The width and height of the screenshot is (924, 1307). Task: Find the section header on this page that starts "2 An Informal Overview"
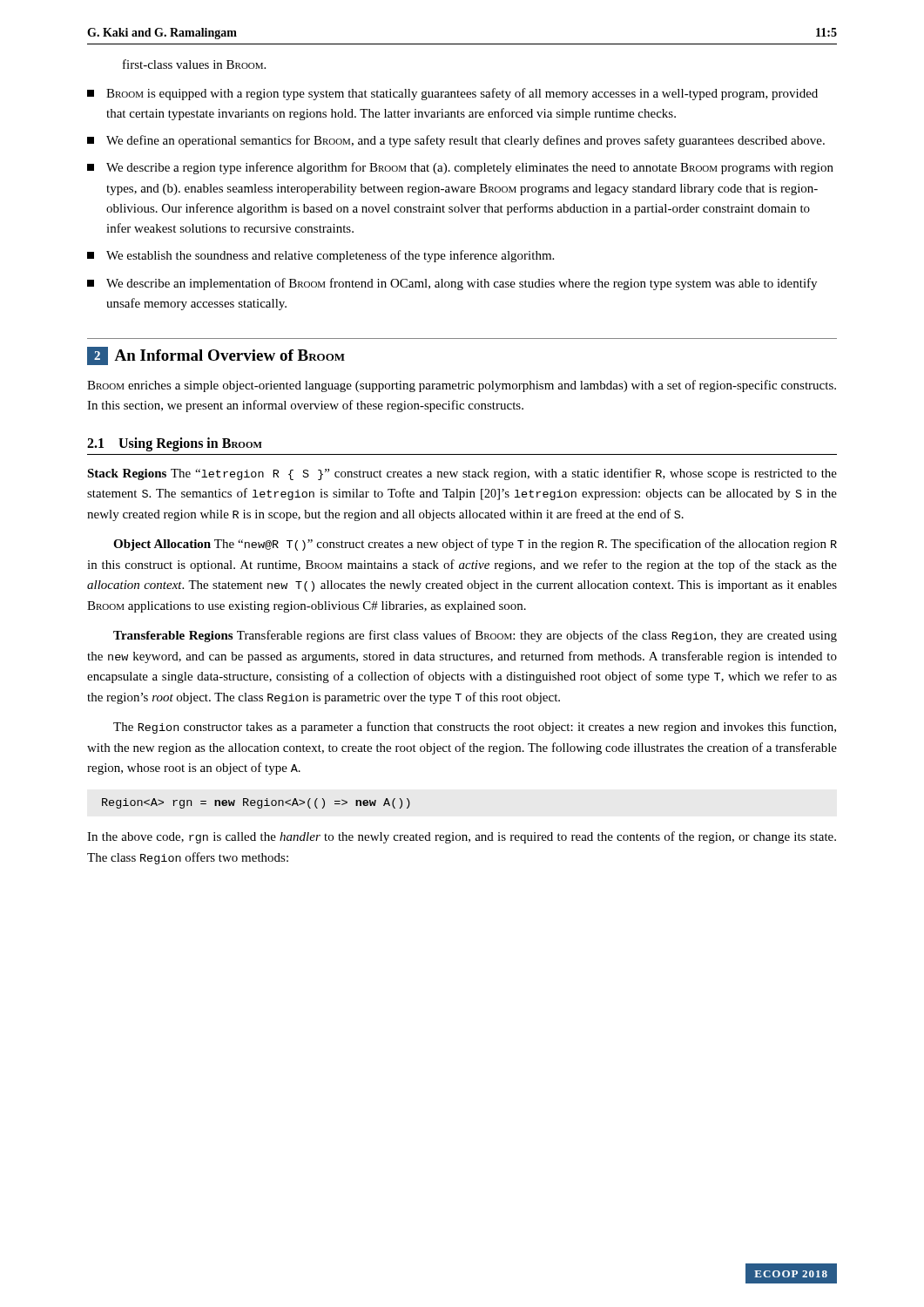tap(216, 356)
